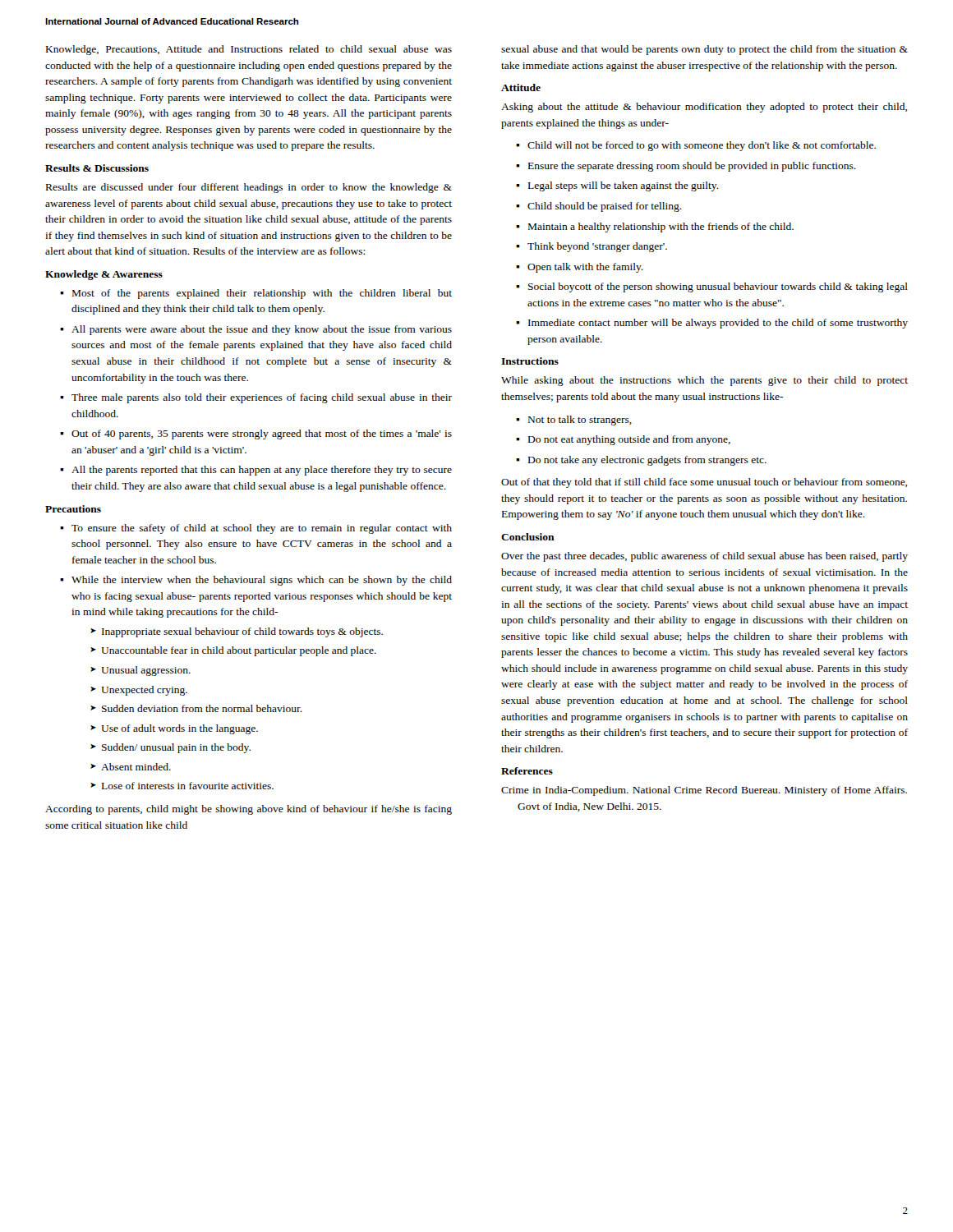Point to the block beginning "Inappropriate sexual behaviour"
This screenshot has height=1232, width=953.
[x=242, y=631]
